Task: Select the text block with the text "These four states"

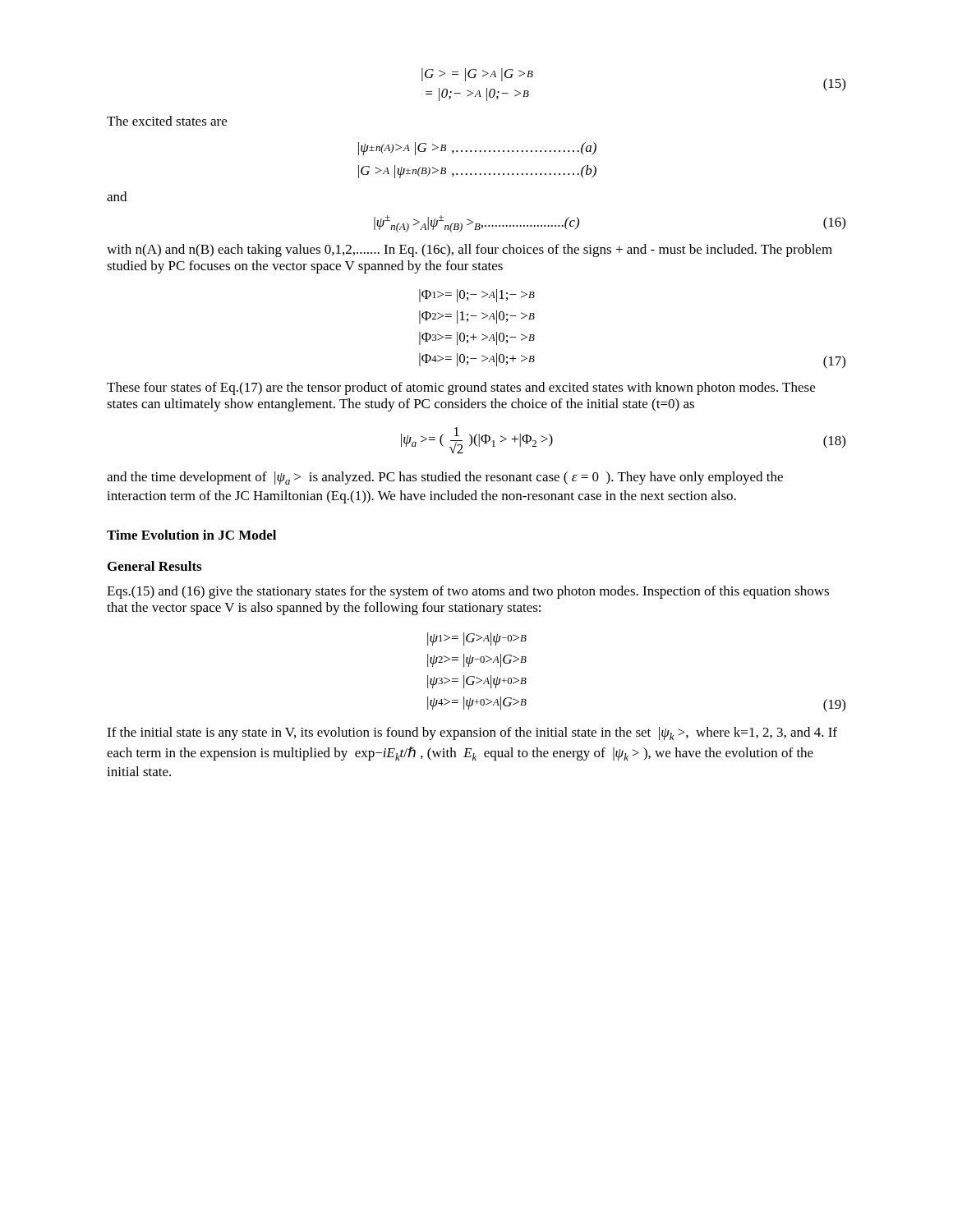Action: point(461,395)
